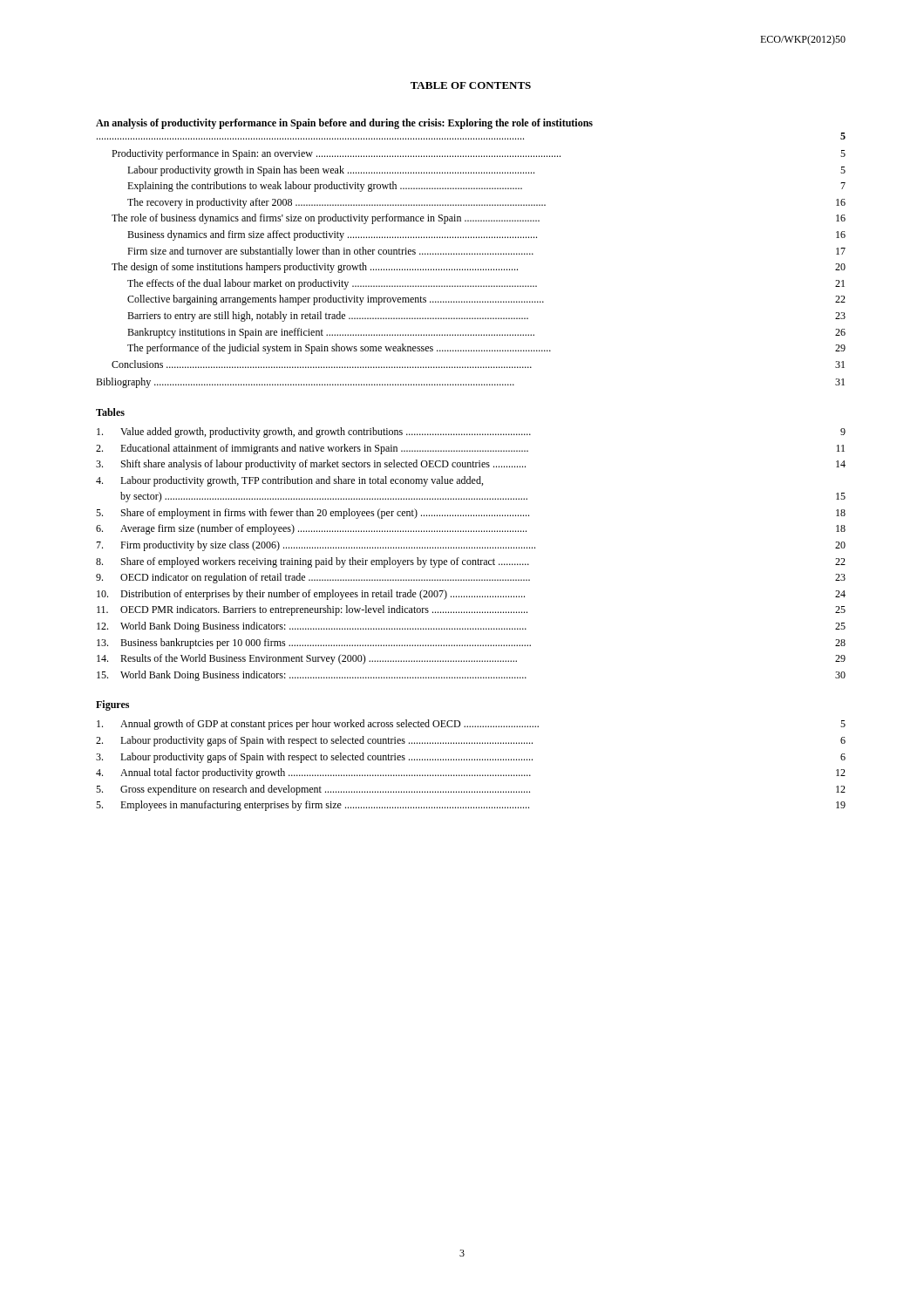The height and width of the screenshot is (1308, 924).
Task: Find the block on this page that starts "3. Shift share analysis of labour"
Action: tap(471, 464)
